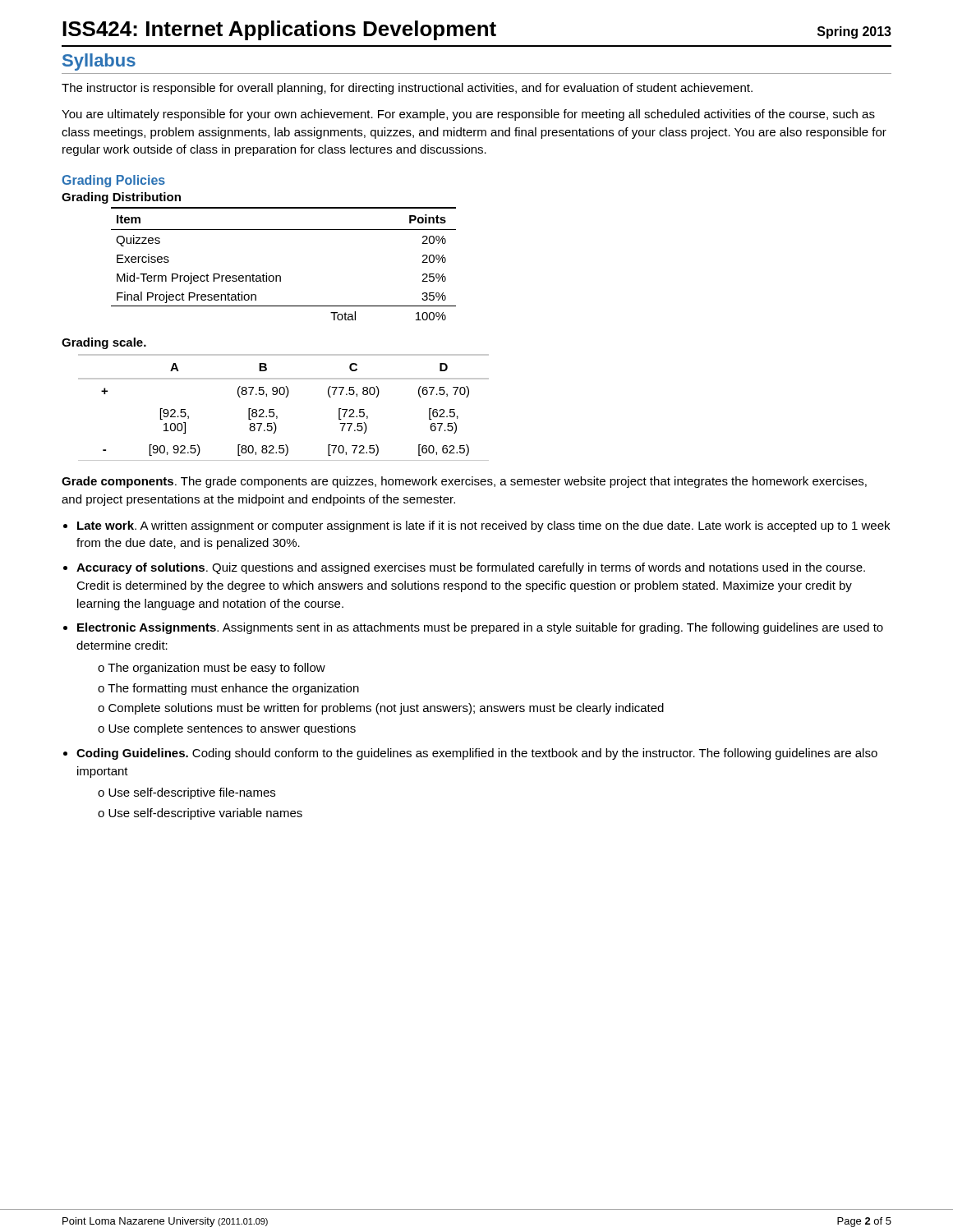This screenshot has height=1232, width=953.
Task: Point to the block beginning "Accuracy of solutions. Quiz questions and assigned"
Action: click(471, 585)
